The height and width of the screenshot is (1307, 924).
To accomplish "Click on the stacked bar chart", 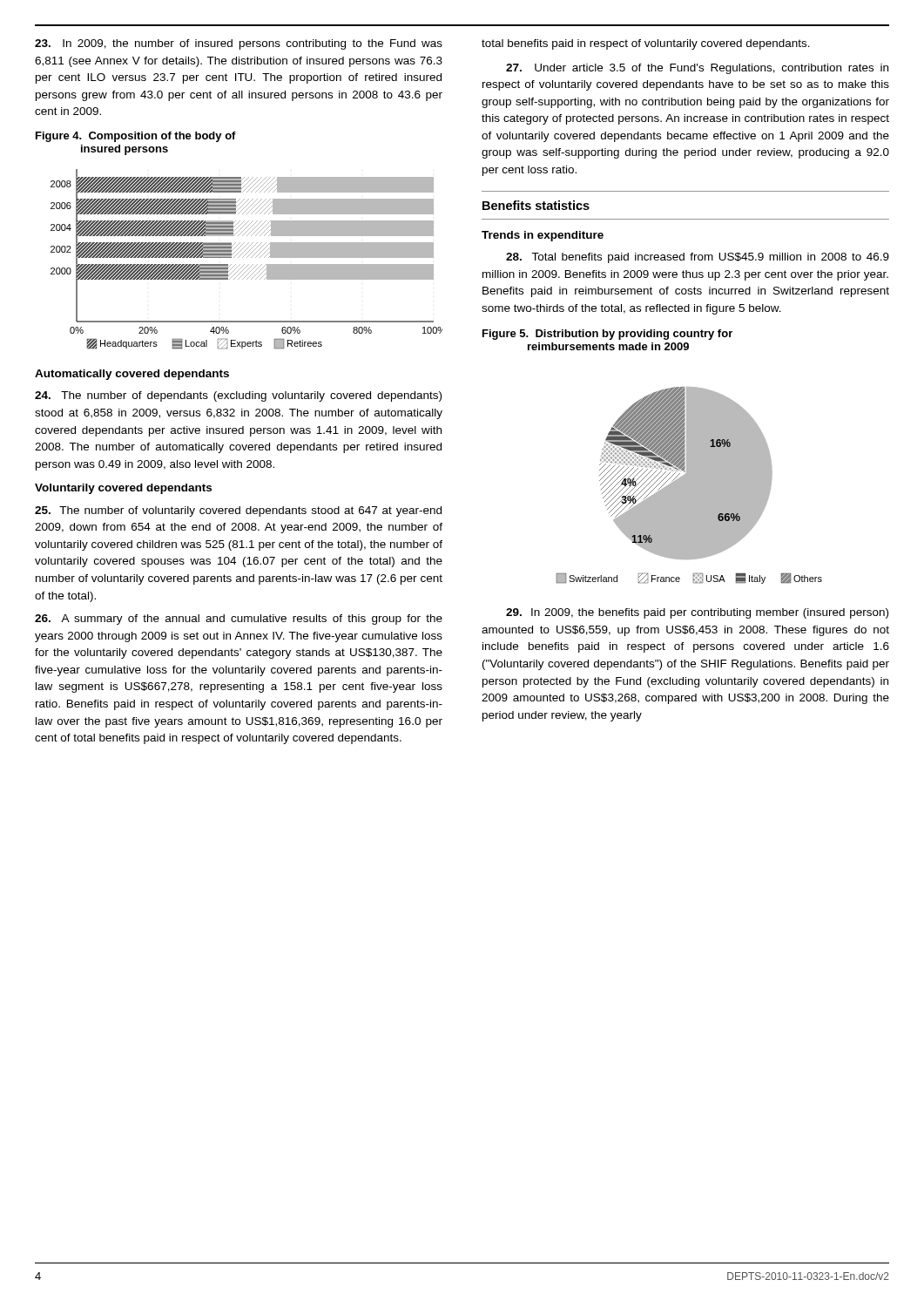I will coord(239,257).
